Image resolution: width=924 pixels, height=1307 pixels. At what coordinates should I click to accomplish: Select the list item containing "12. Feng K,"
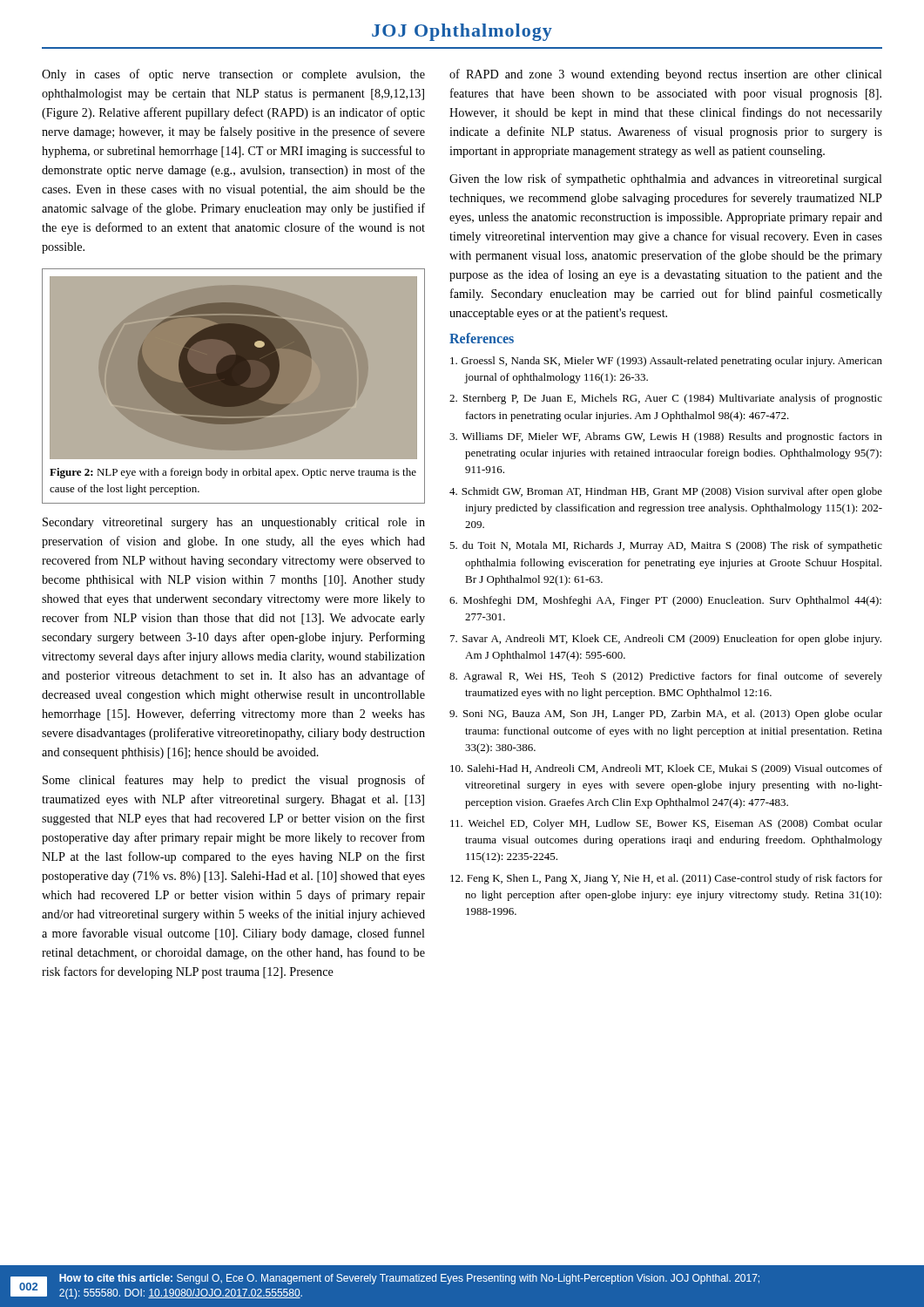click(666, 894)
